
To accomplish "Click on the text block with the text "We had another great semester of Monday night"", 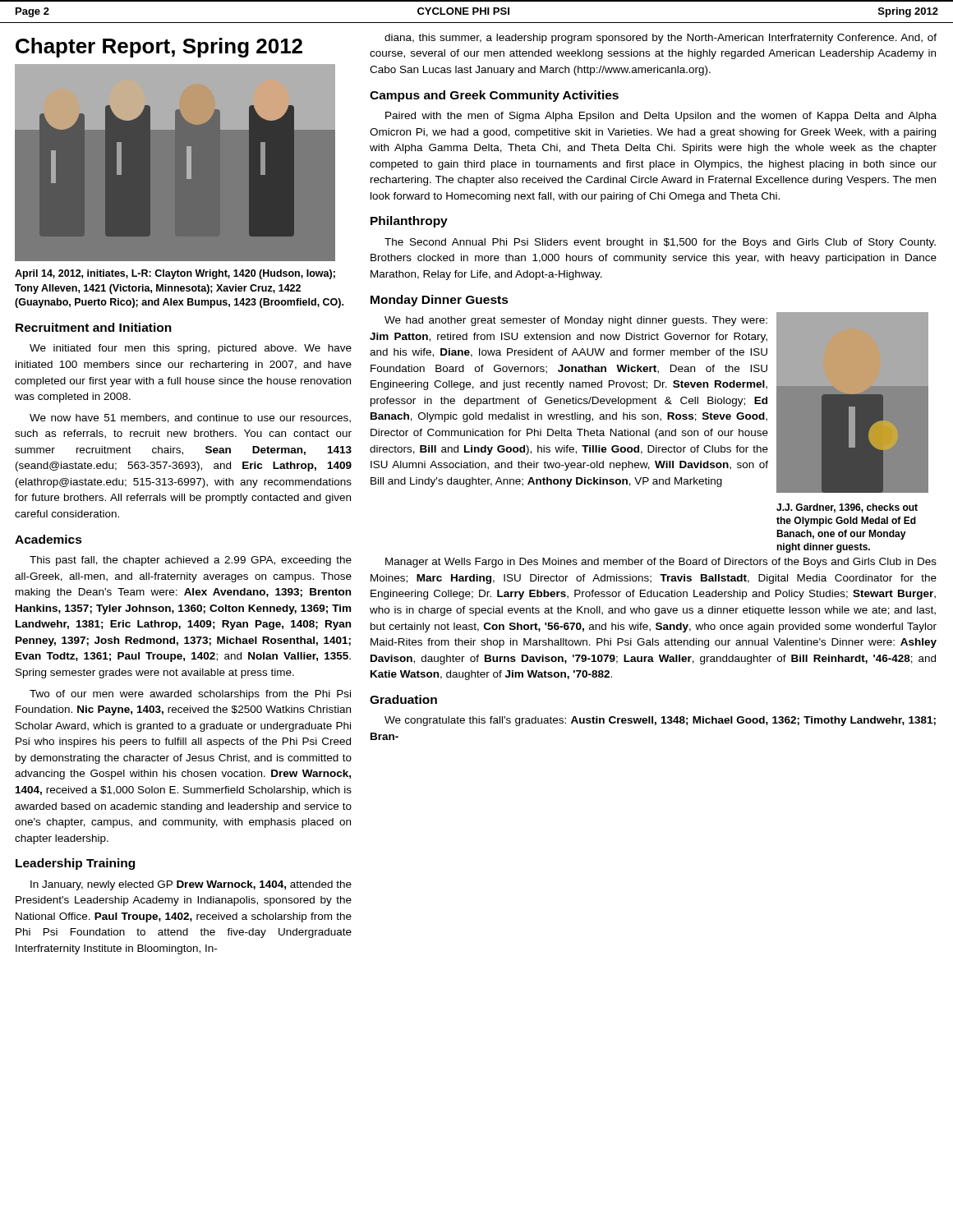I will click(x=569, y=400).
